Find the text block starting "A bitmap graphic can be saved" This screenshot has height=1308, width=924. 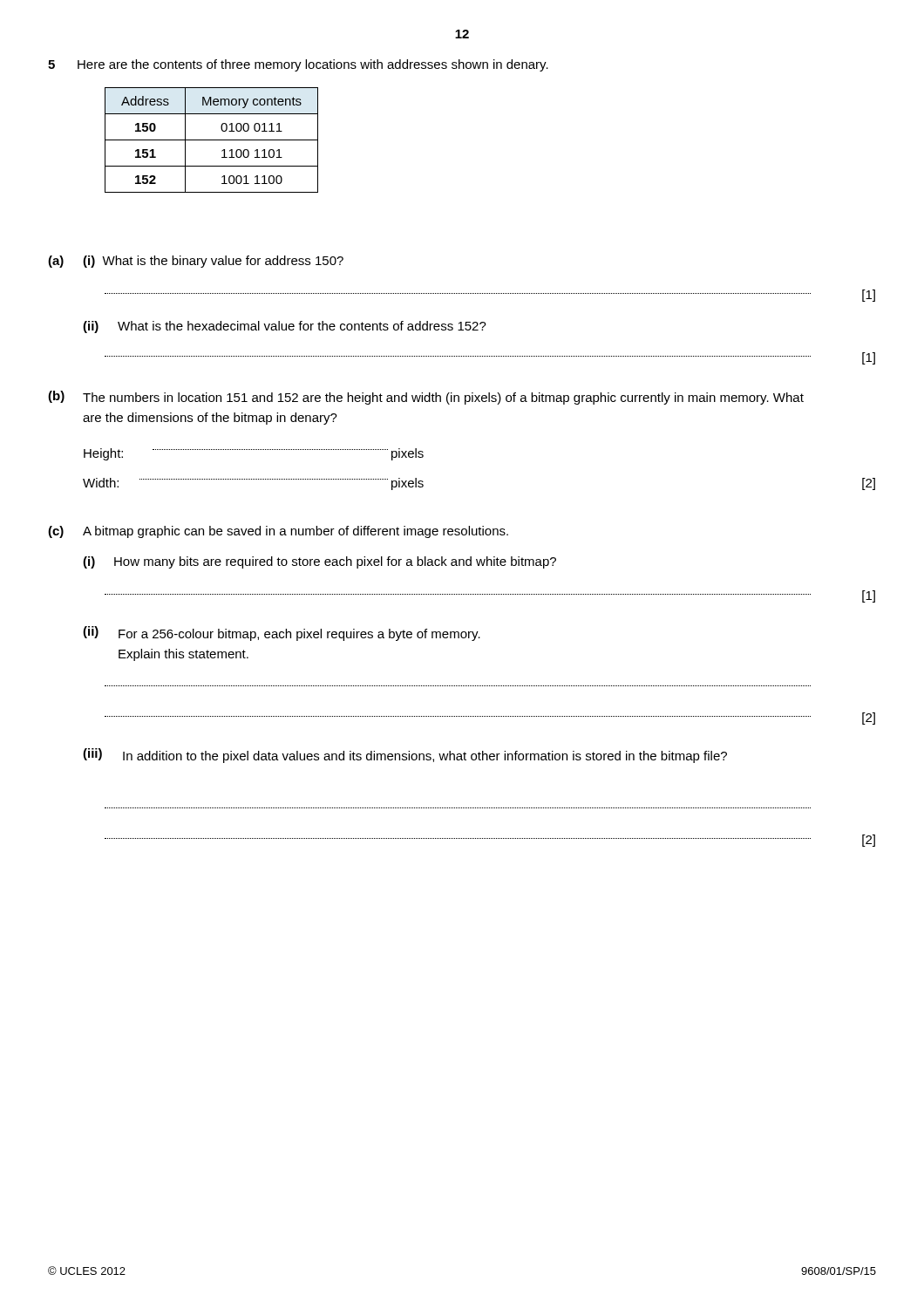296,531
